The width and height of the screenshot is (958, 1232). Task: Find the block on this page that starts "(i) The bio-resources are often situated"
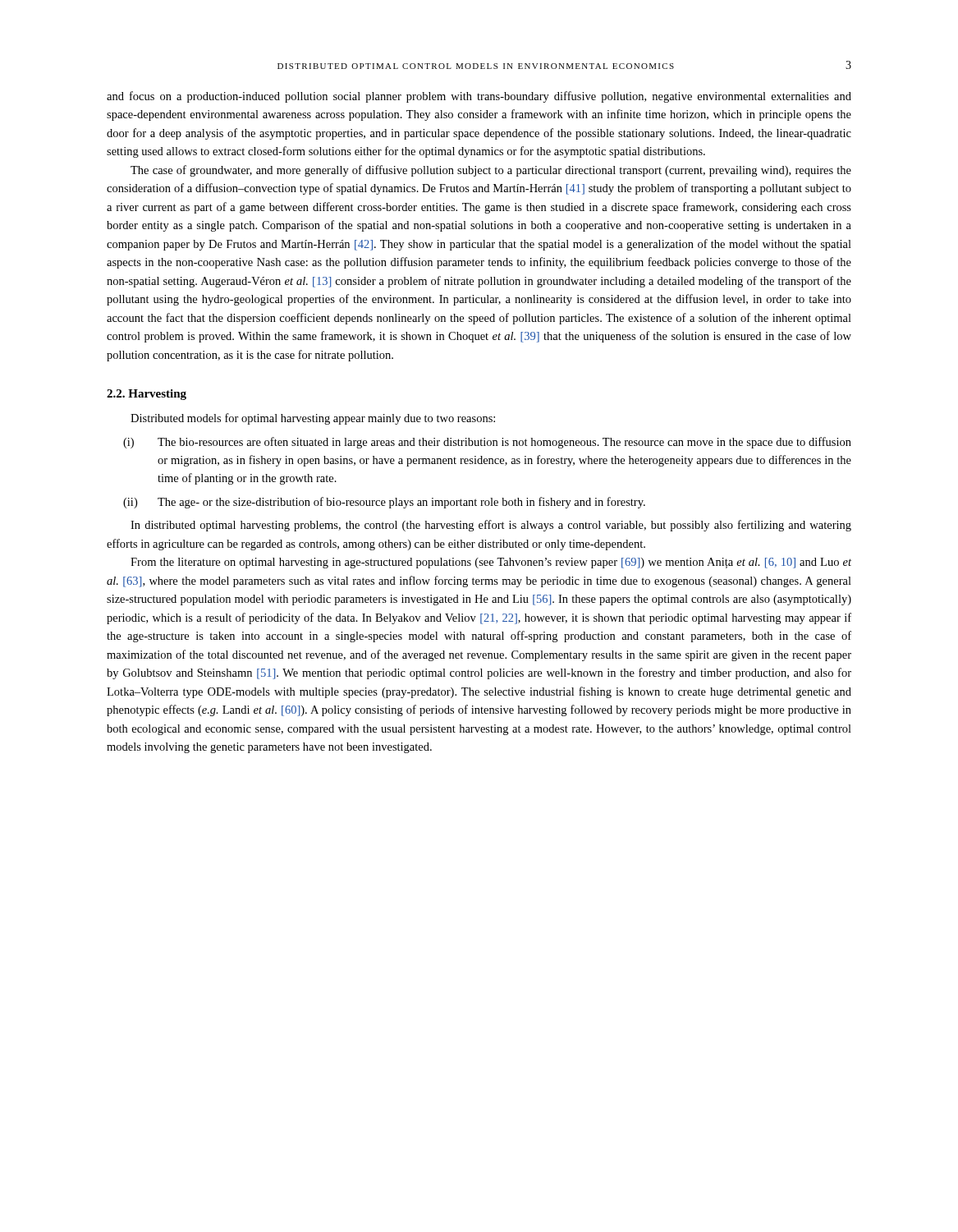479,460
